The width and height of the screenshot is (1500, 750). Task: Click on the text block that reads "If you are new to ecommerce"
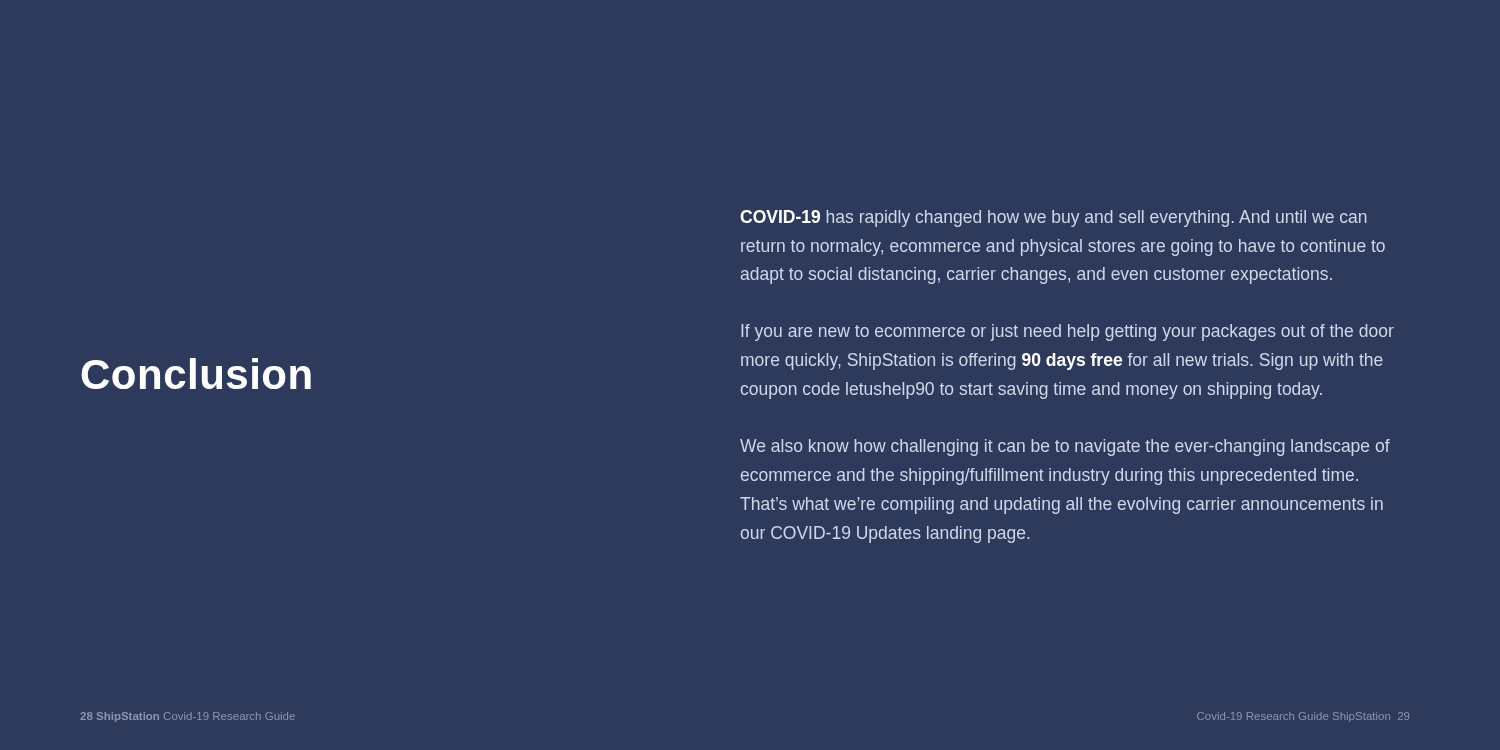1067,360
